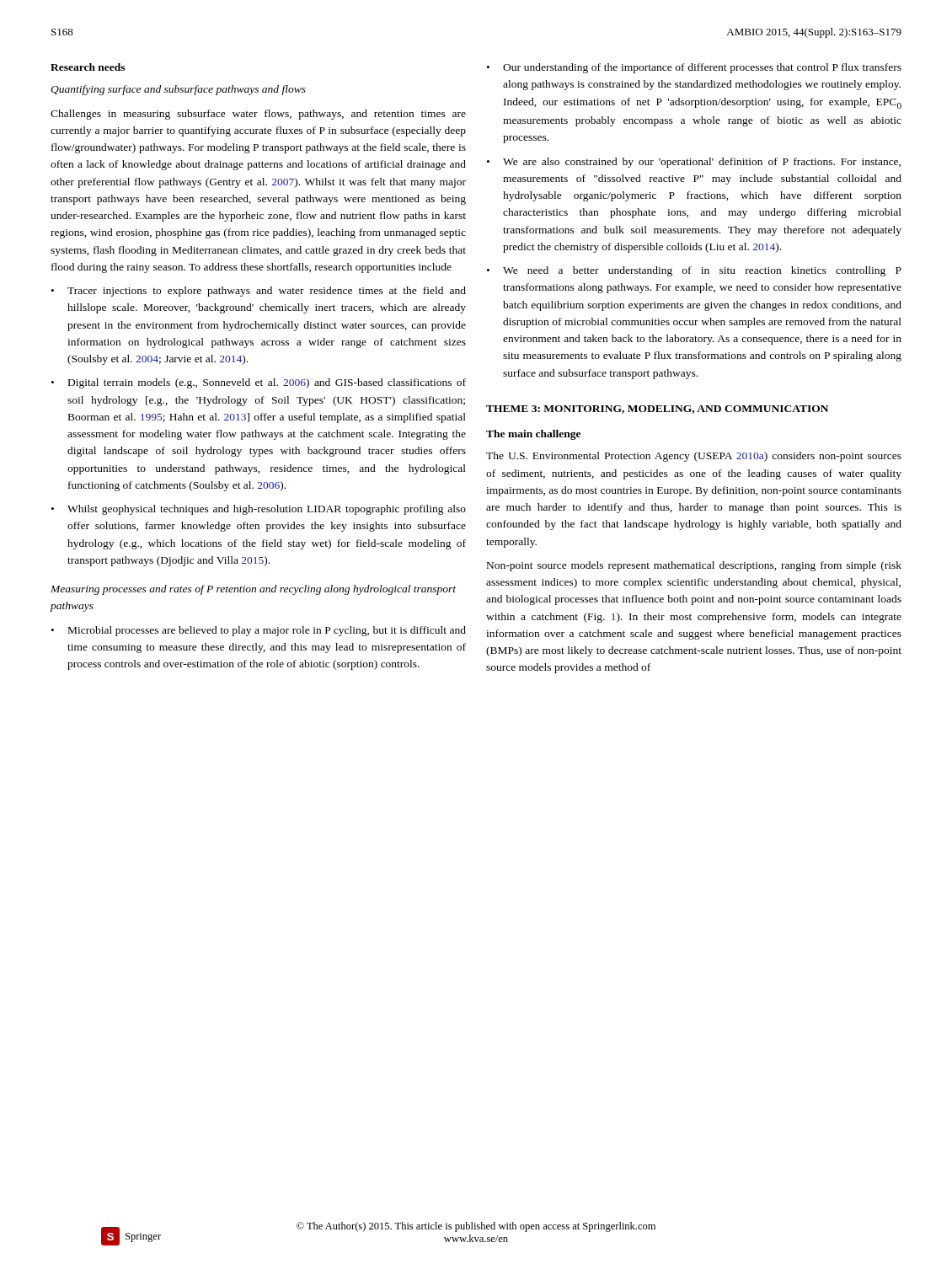Navigate to the region starting "• We need a better understanding"
The width and height of the screenshot is (952, 1264).
pos(694,322)
